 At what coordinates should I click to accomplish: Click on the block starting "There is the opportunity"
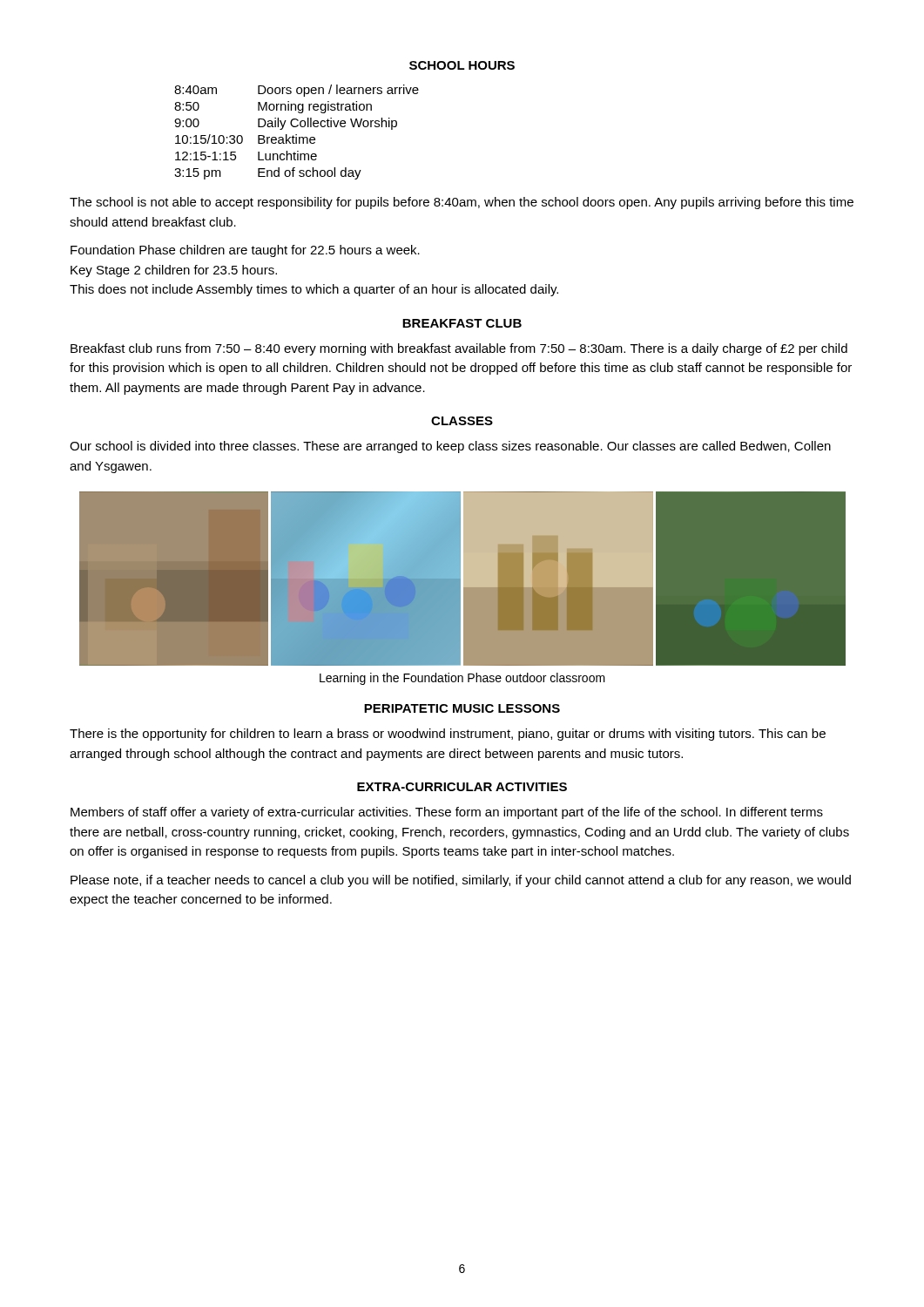tap(448, 743)
